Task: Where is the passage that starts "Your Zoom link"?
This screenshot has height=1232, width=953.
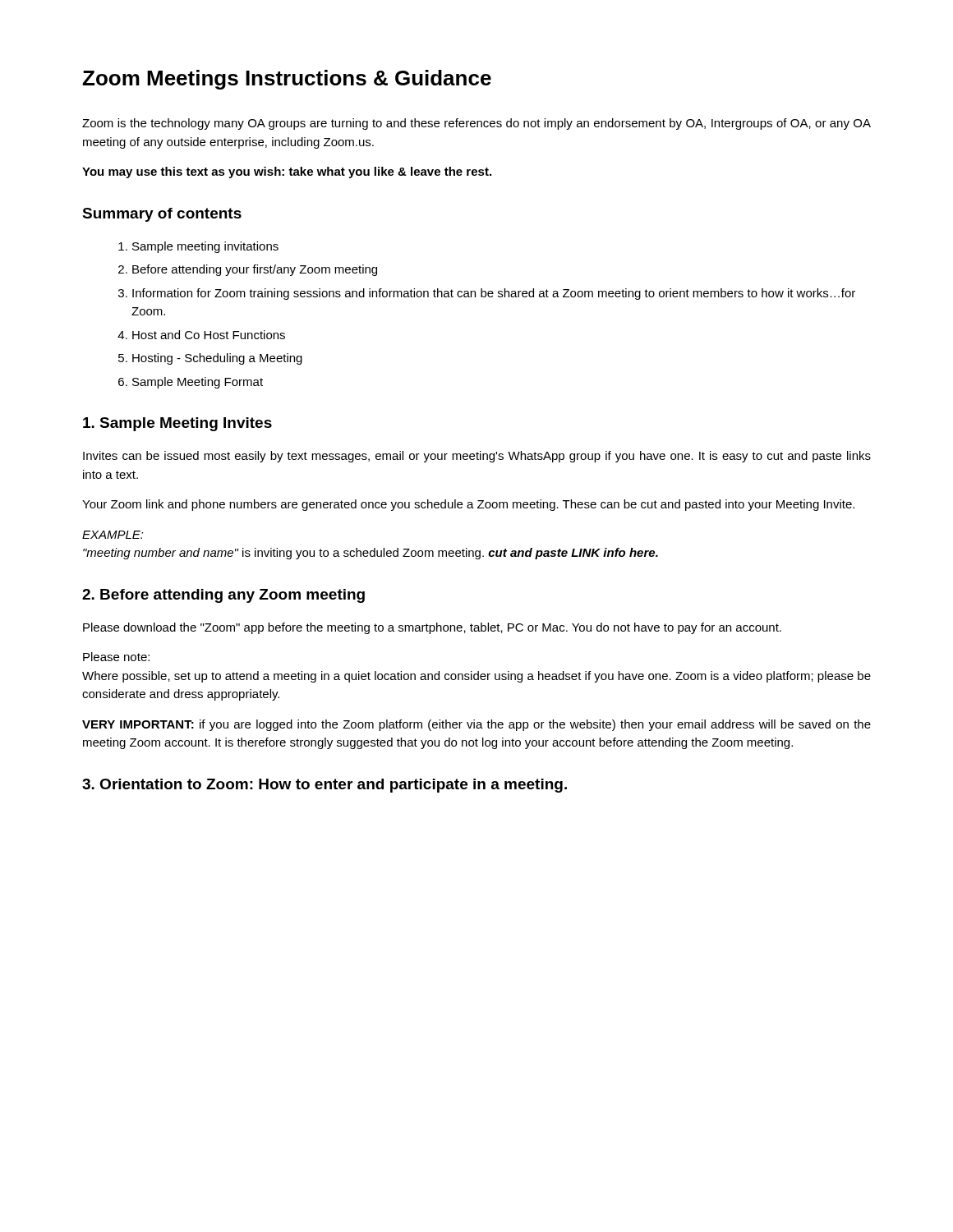Action: pos(469,504)
